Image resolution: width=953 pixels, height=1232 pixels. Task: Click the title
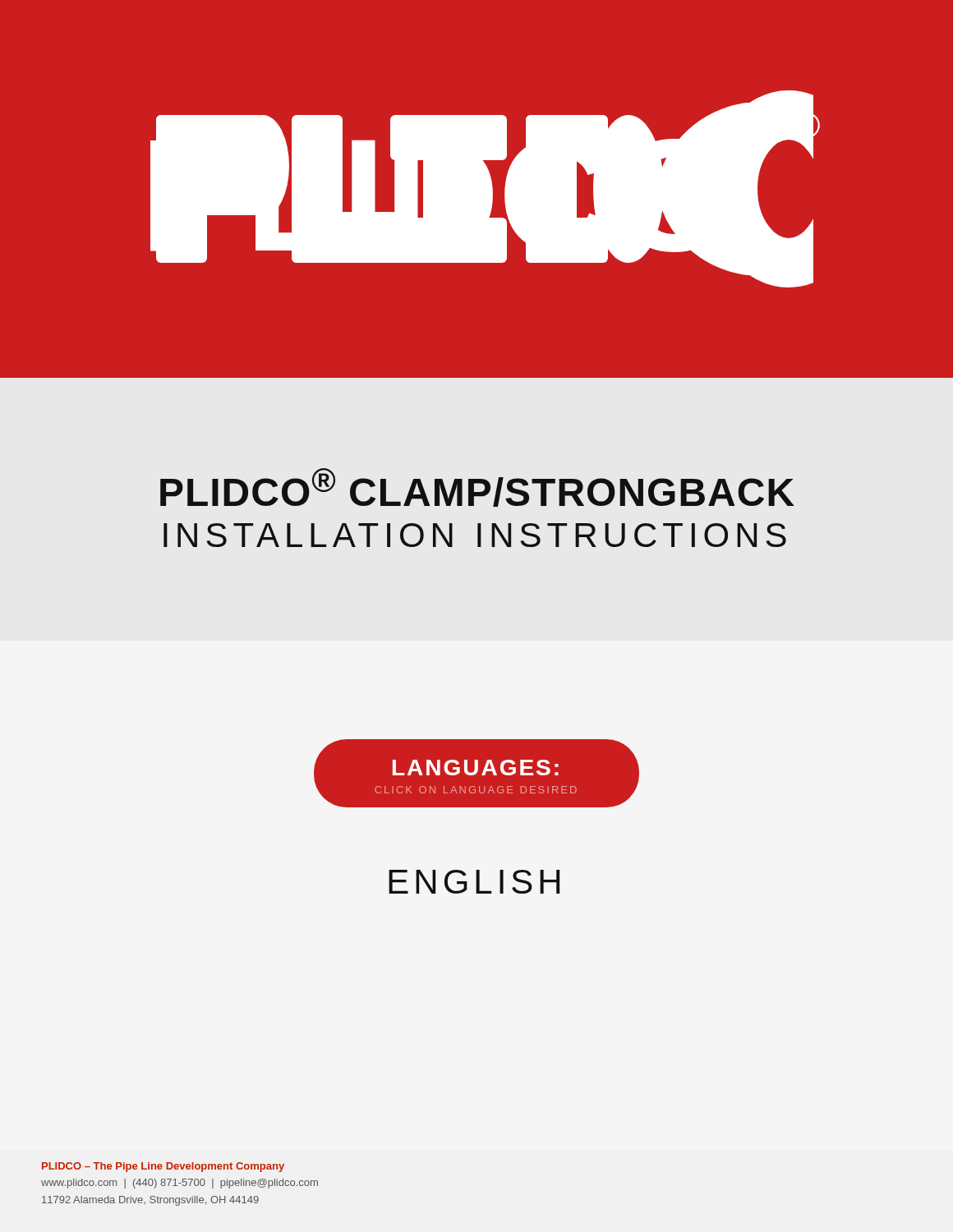point(476,509)
